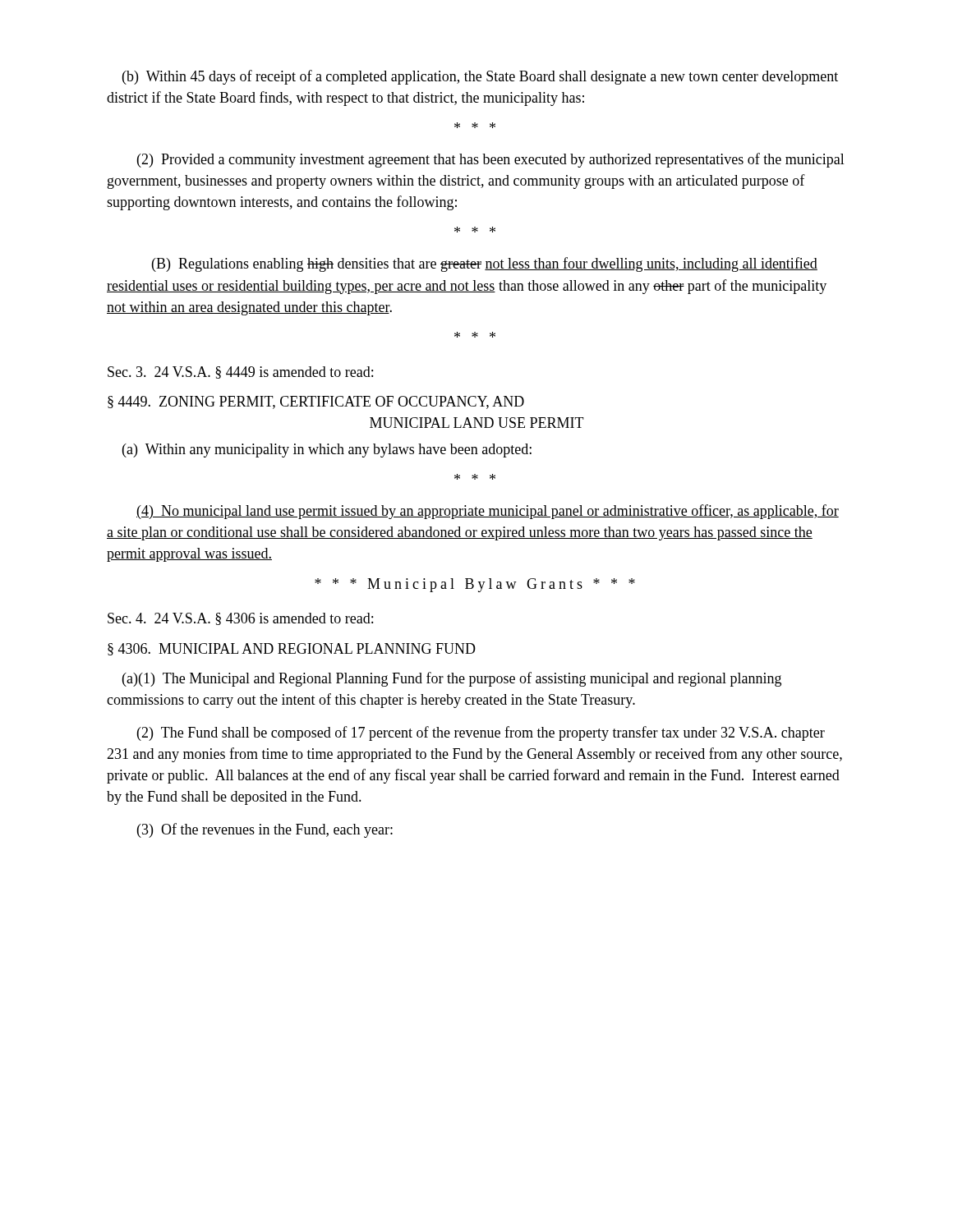The height and width of the screenshot is (1232, 953).
Task: Point to the passage starting "(4) No municipal land use permit issued"
Action: pos(476,532)
